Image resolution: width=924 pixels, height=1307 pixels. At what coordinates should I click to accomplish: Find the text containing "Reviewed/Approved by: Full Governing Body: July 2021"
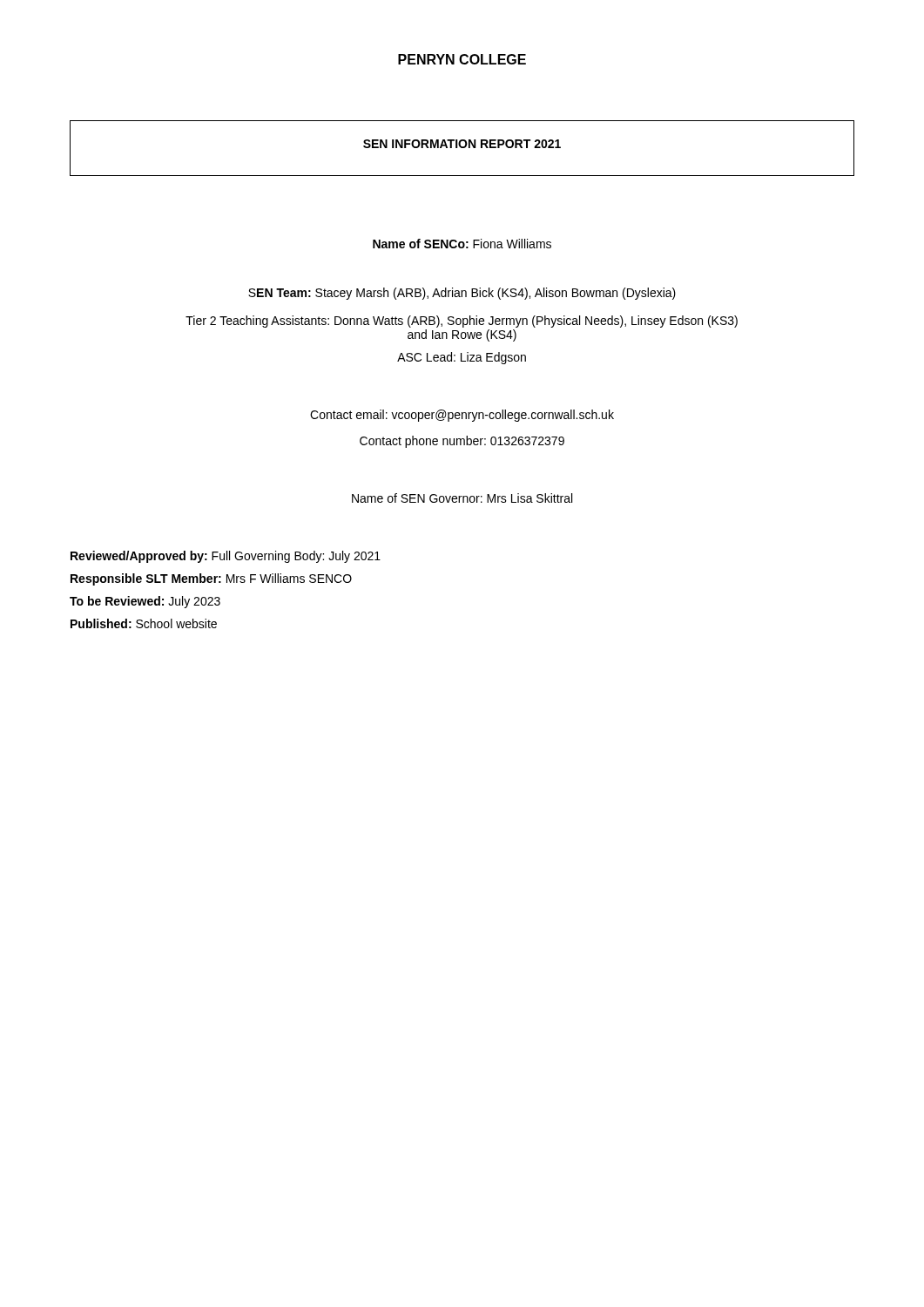(225, 556)
